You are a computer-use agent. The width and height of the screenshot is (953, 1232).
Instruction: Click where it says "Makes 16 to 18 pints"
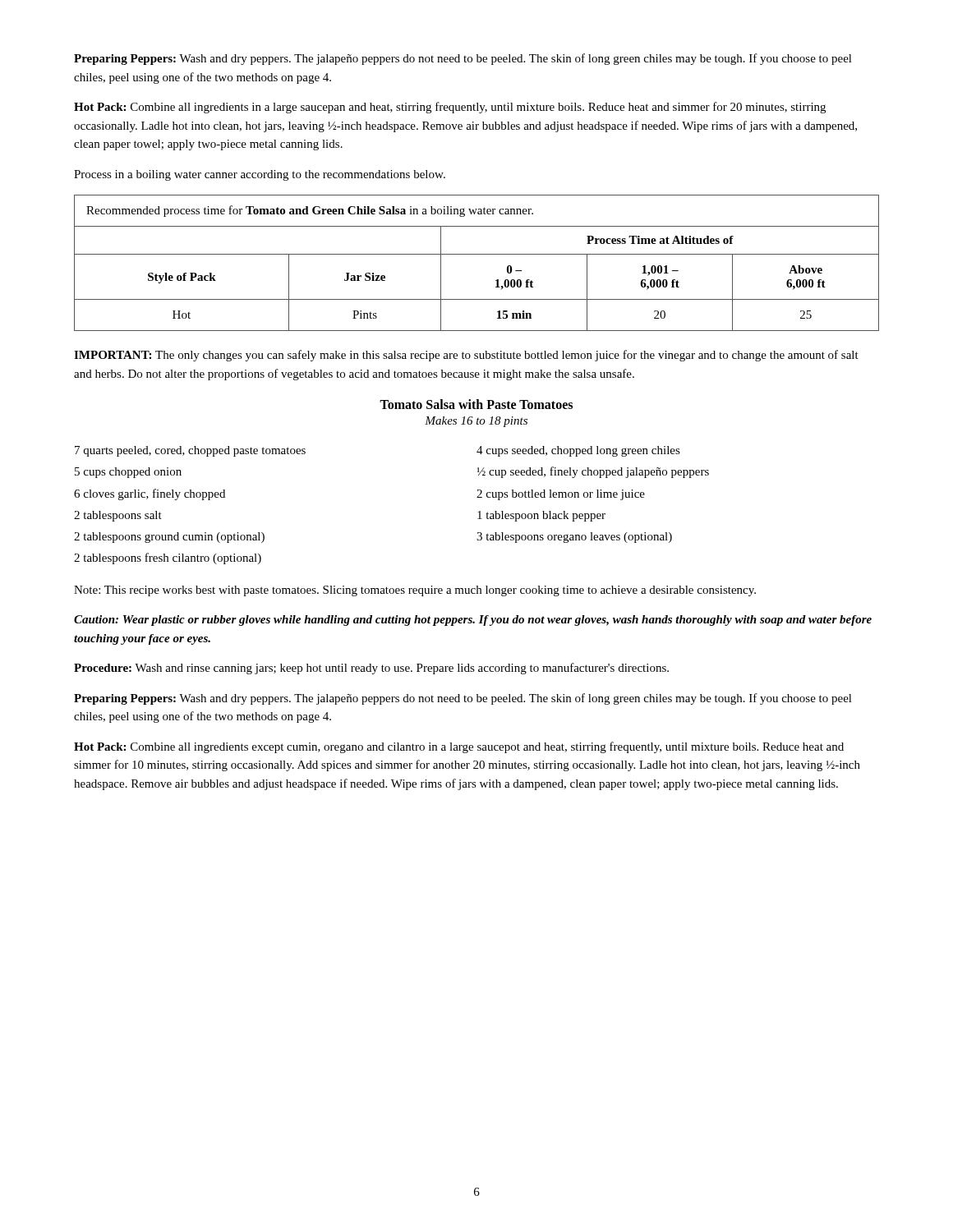(x=476, y=421)
